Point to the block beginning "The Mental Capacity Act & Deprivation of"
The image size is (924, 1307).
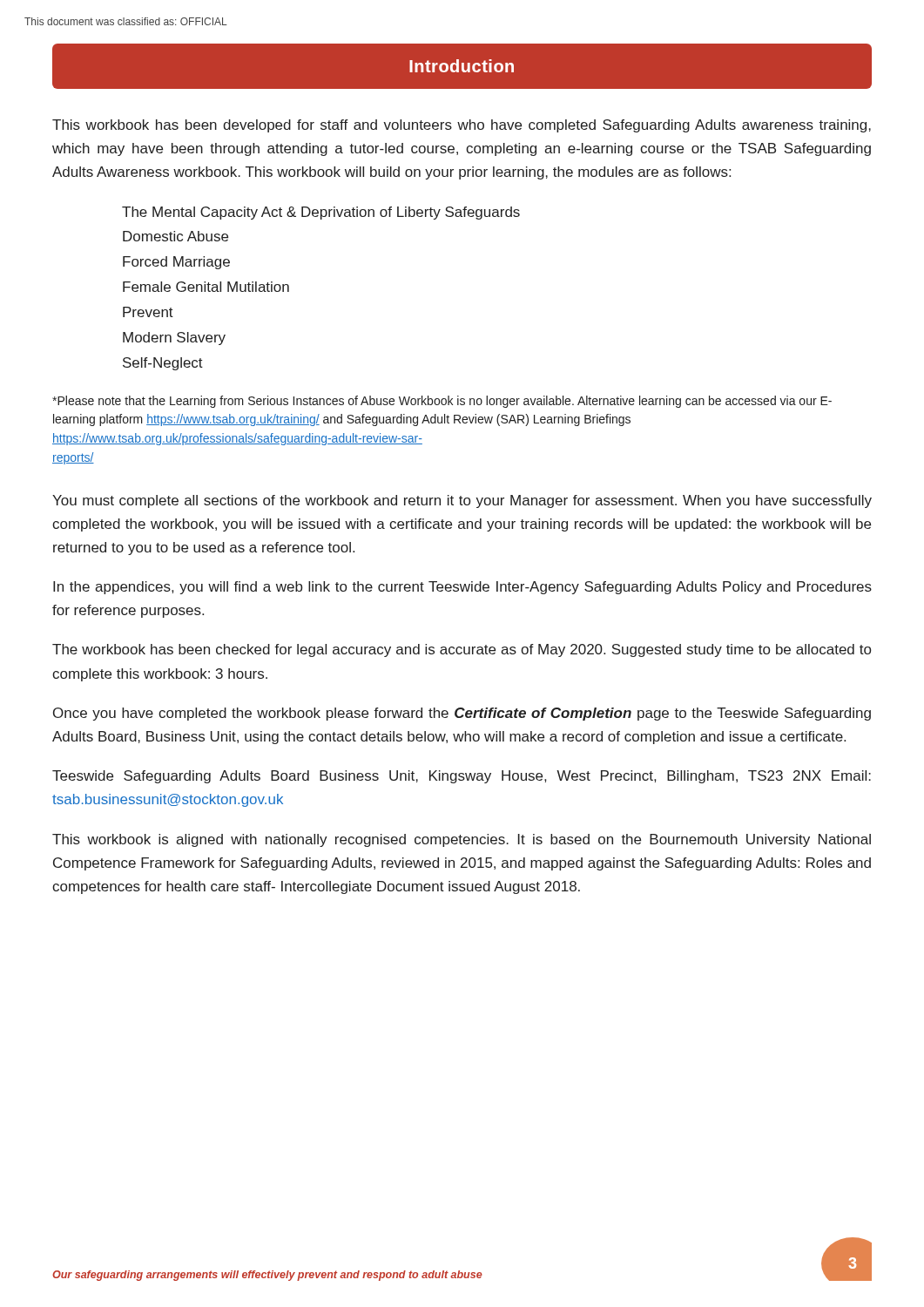point(321,212)
